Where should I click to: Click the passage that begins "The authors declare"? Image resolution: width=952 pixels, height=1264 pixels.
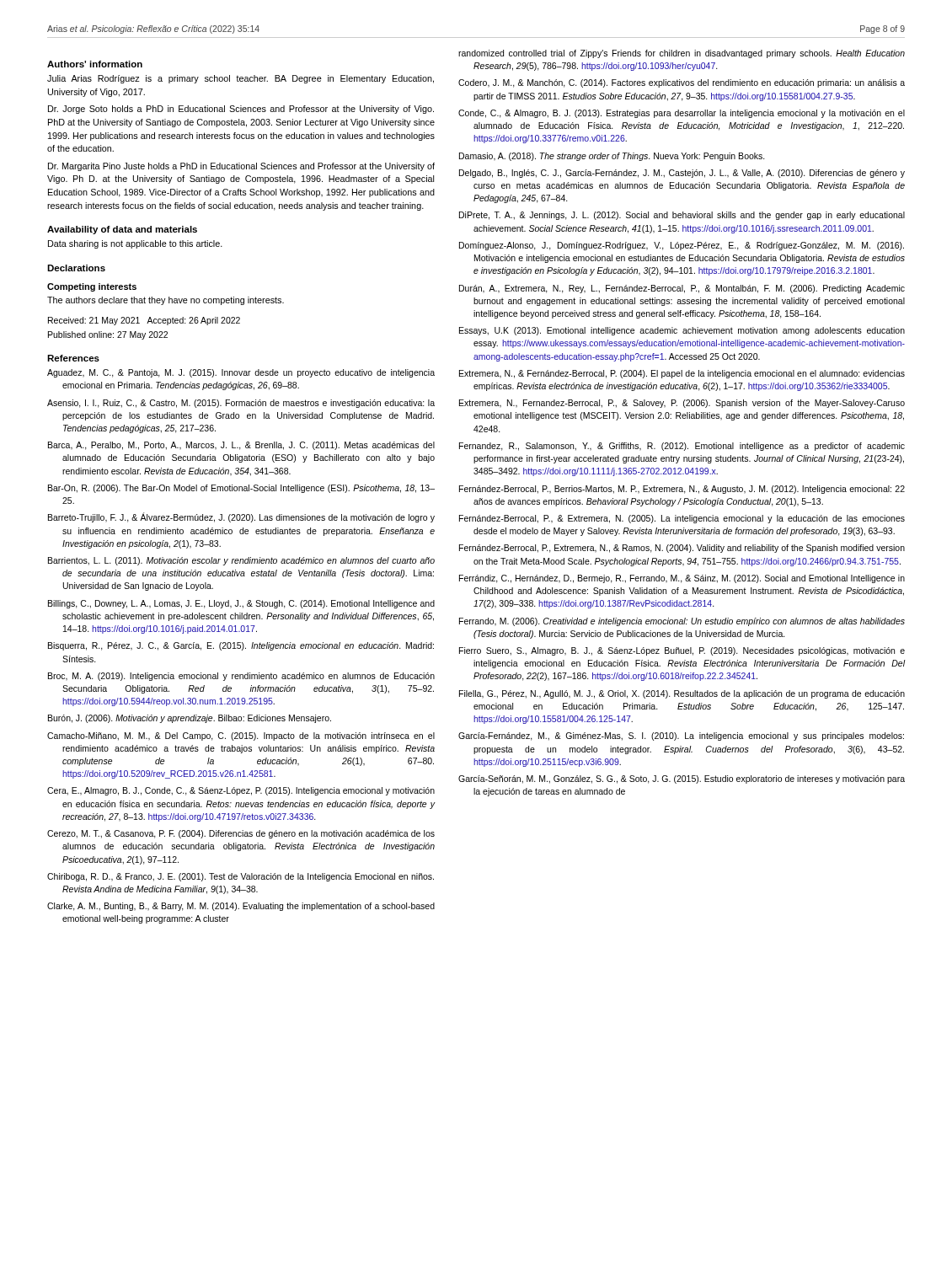pos(166,300)
